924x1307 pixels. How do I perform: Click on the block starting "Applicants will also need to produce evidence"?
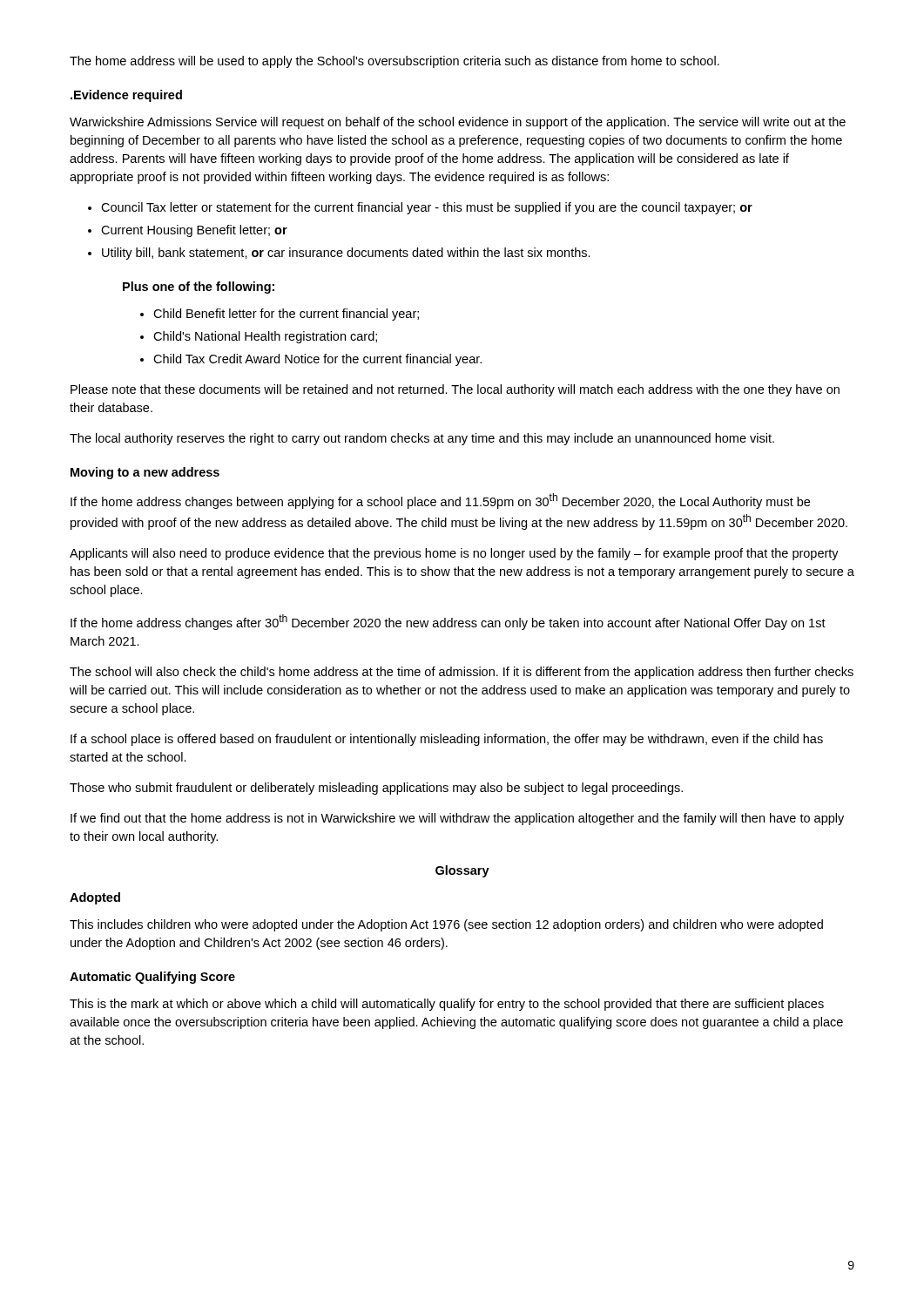tap(462, 572)
